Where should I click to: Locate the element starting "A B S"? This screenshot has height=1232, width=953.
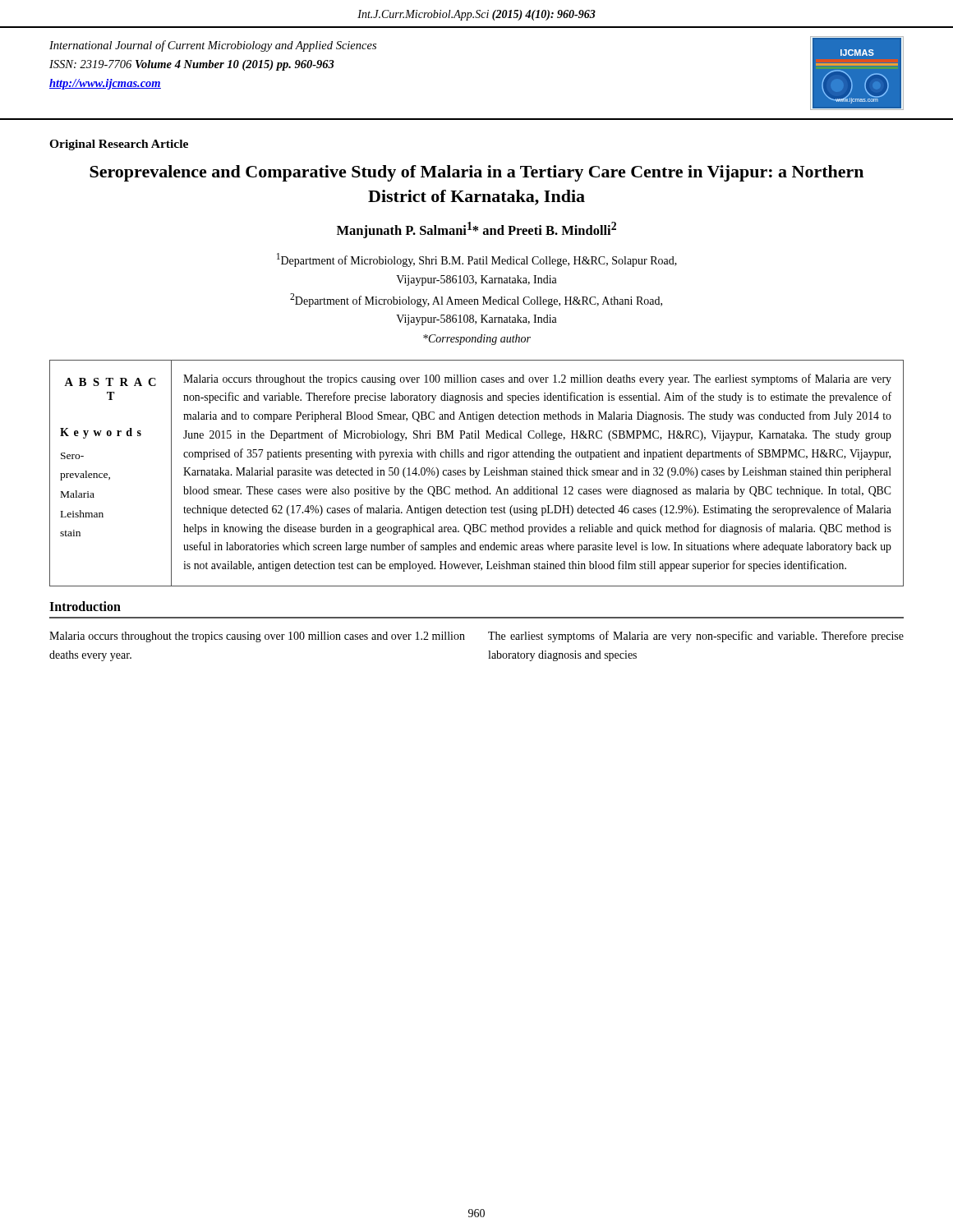(476, 473)
